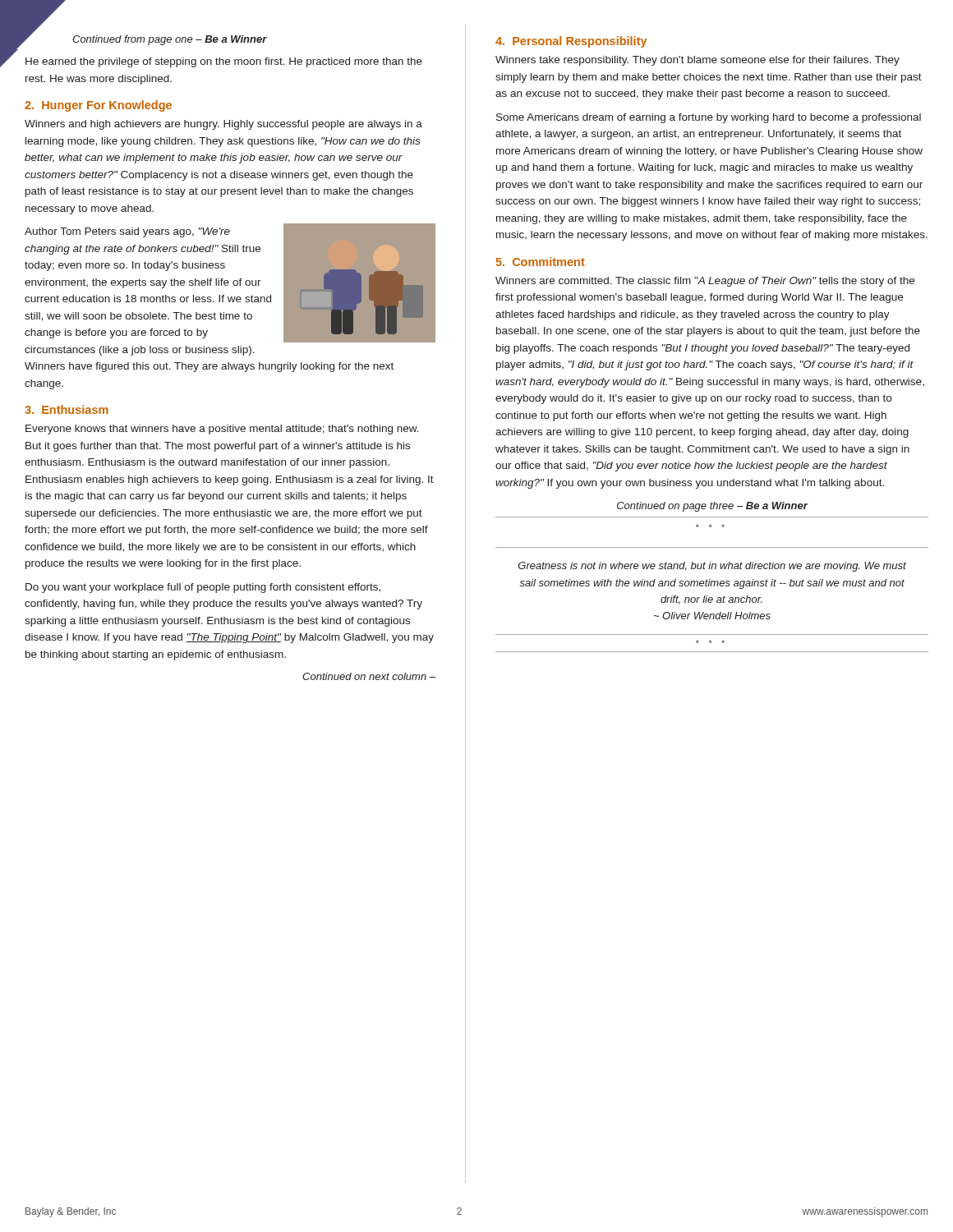Viewport: 953px width, 1232px height.
Task: Locate the text block that says "Author Tom Peters"
Action: (x=230, y=306)
